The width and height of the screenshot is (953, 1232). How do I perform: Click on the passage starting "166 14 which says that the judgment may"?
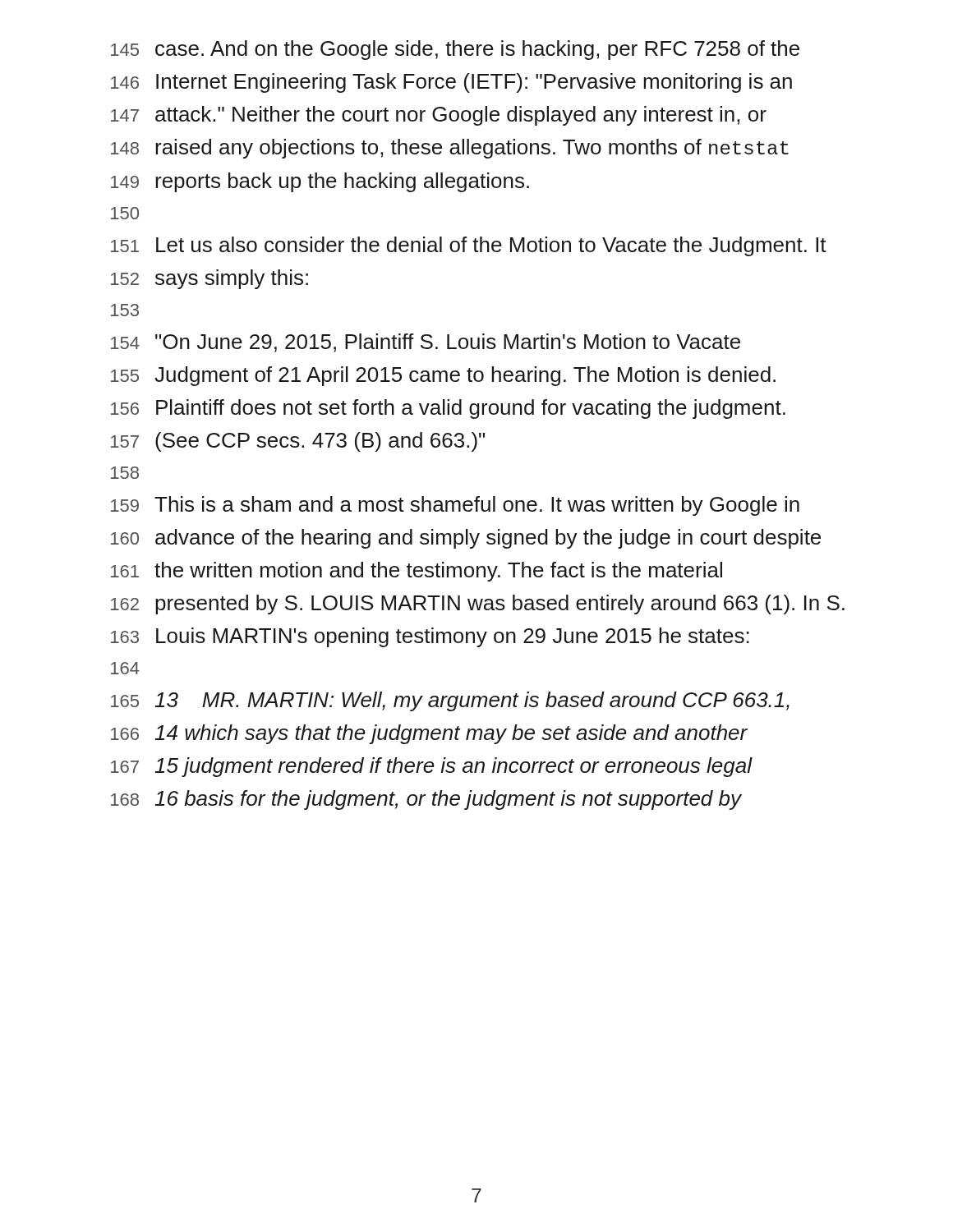pos(489,733)
